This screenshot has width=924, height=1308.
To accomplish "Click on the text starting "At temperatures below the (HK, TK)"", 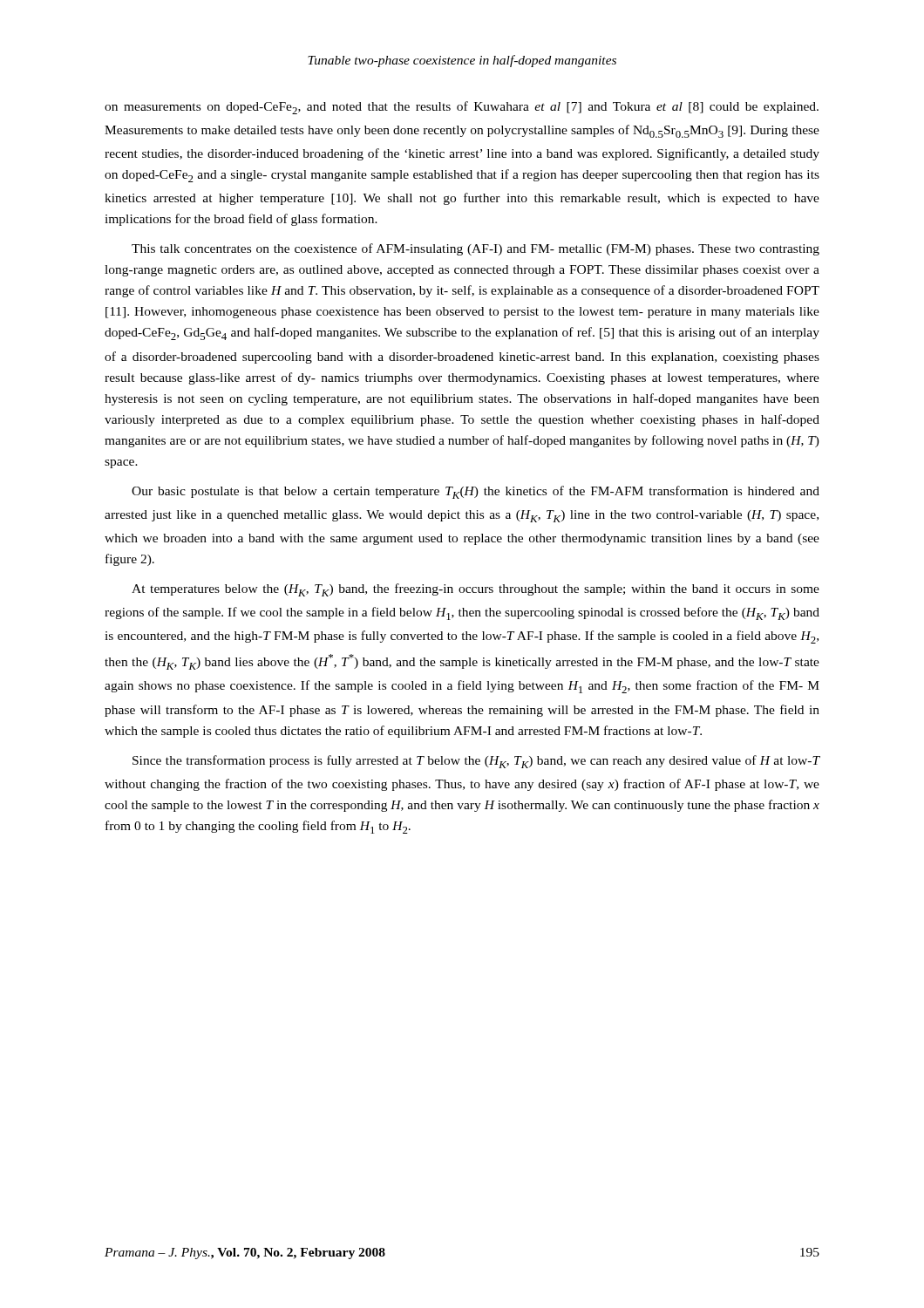I will tap(462, 659).
